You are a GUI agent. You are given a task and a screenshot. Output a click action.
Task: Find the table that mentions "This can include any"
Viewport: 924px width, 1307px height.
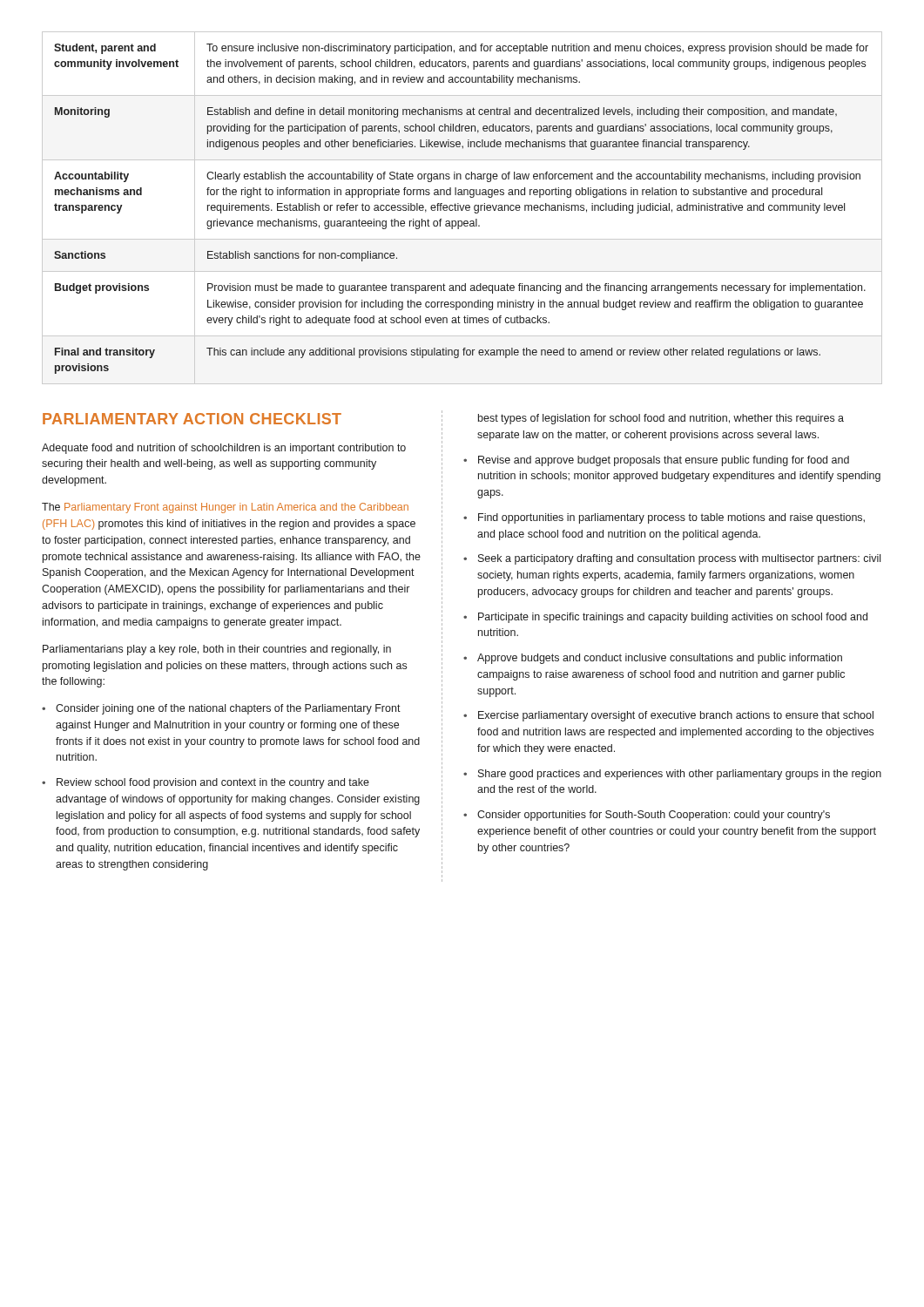462,208
